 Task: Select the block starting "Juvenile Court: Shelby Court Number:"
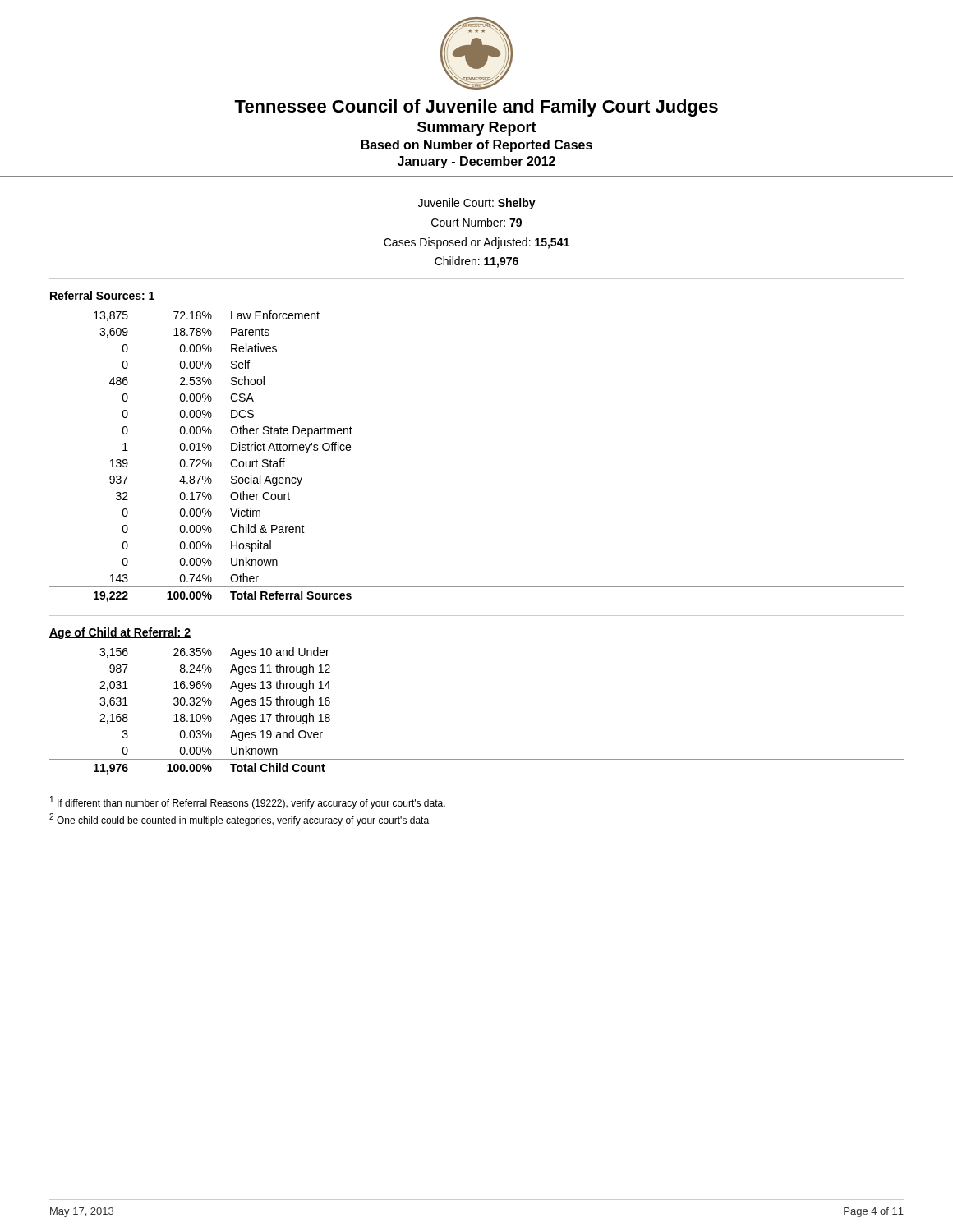point(476,233)
